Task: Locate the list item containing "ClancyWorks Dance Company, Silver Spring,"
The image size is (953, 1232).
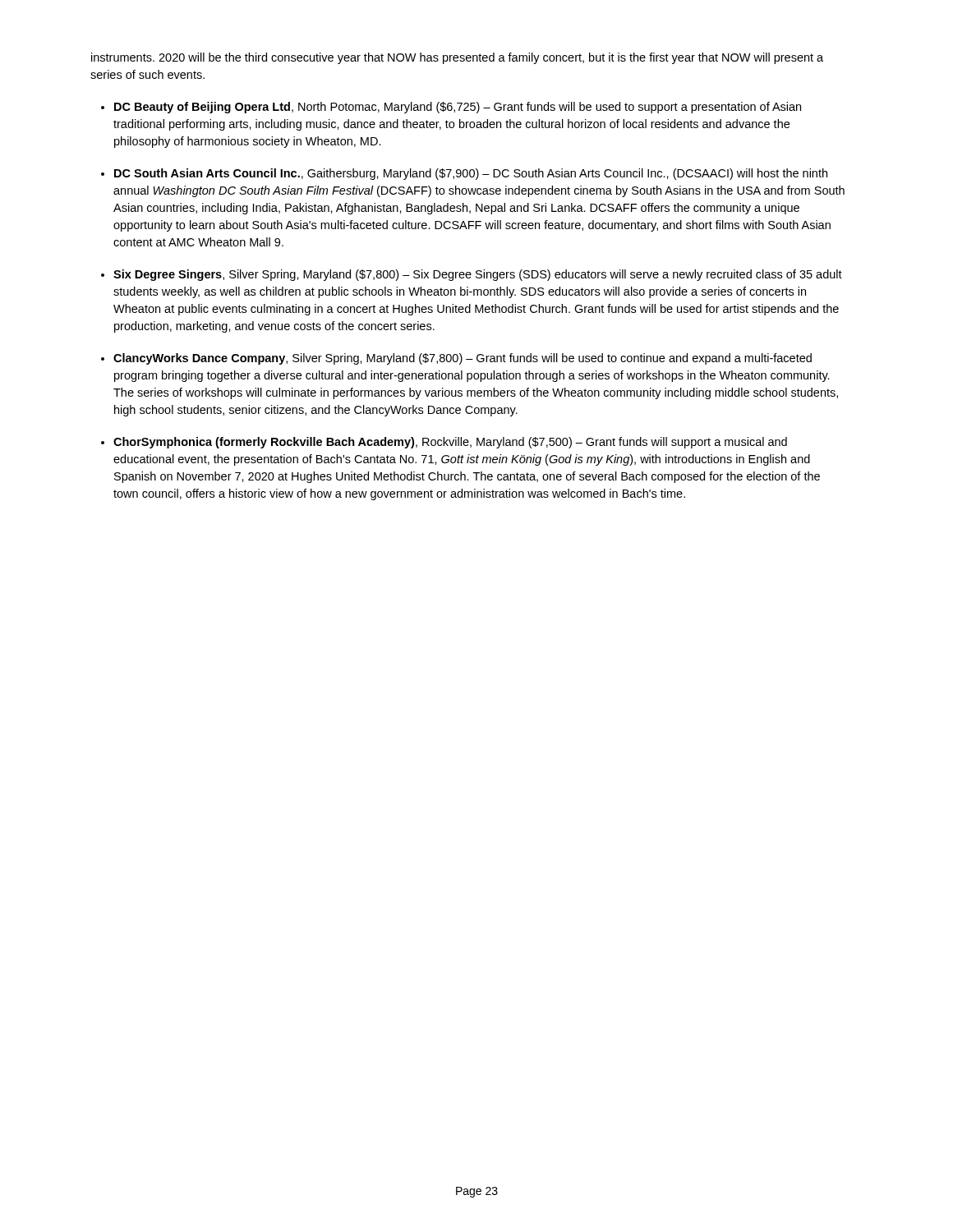Action: tap(476, 384)
